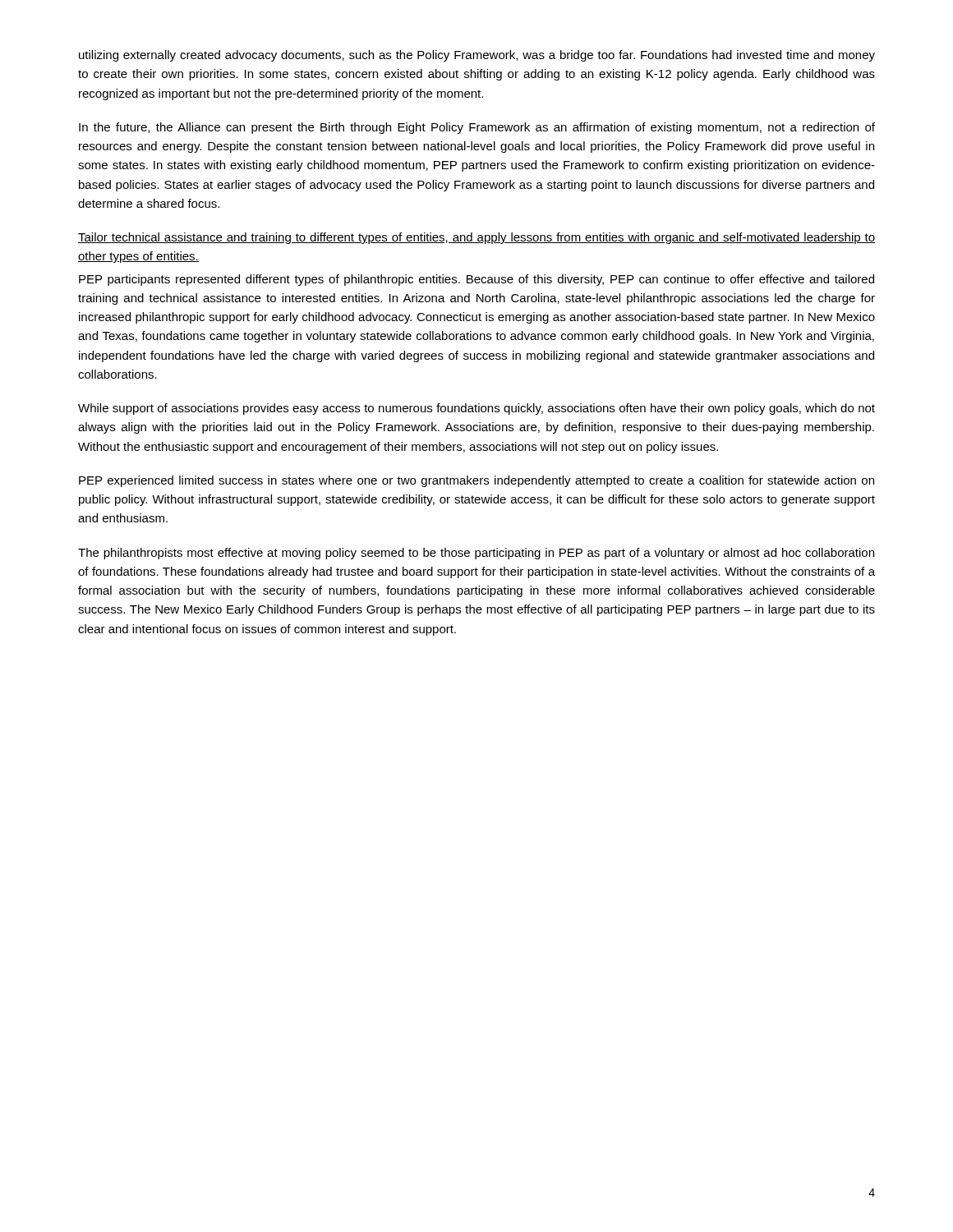953x1232 pixels.
Task: Click on the text block that reads "In the future, the Alliance can"
Action: pos(476,165)
